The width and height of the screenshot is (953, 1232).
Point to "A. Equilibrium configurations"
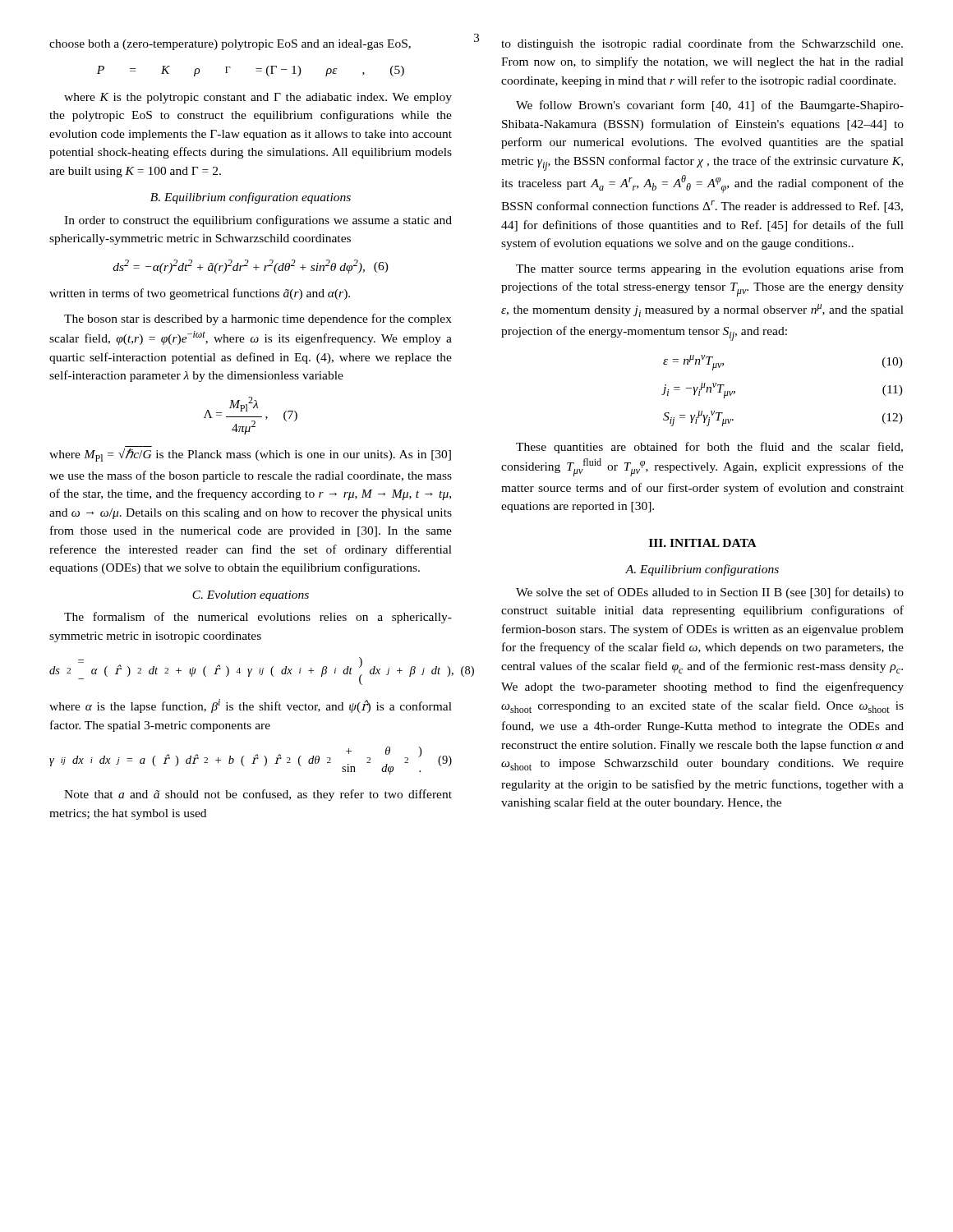pos(702,569)
